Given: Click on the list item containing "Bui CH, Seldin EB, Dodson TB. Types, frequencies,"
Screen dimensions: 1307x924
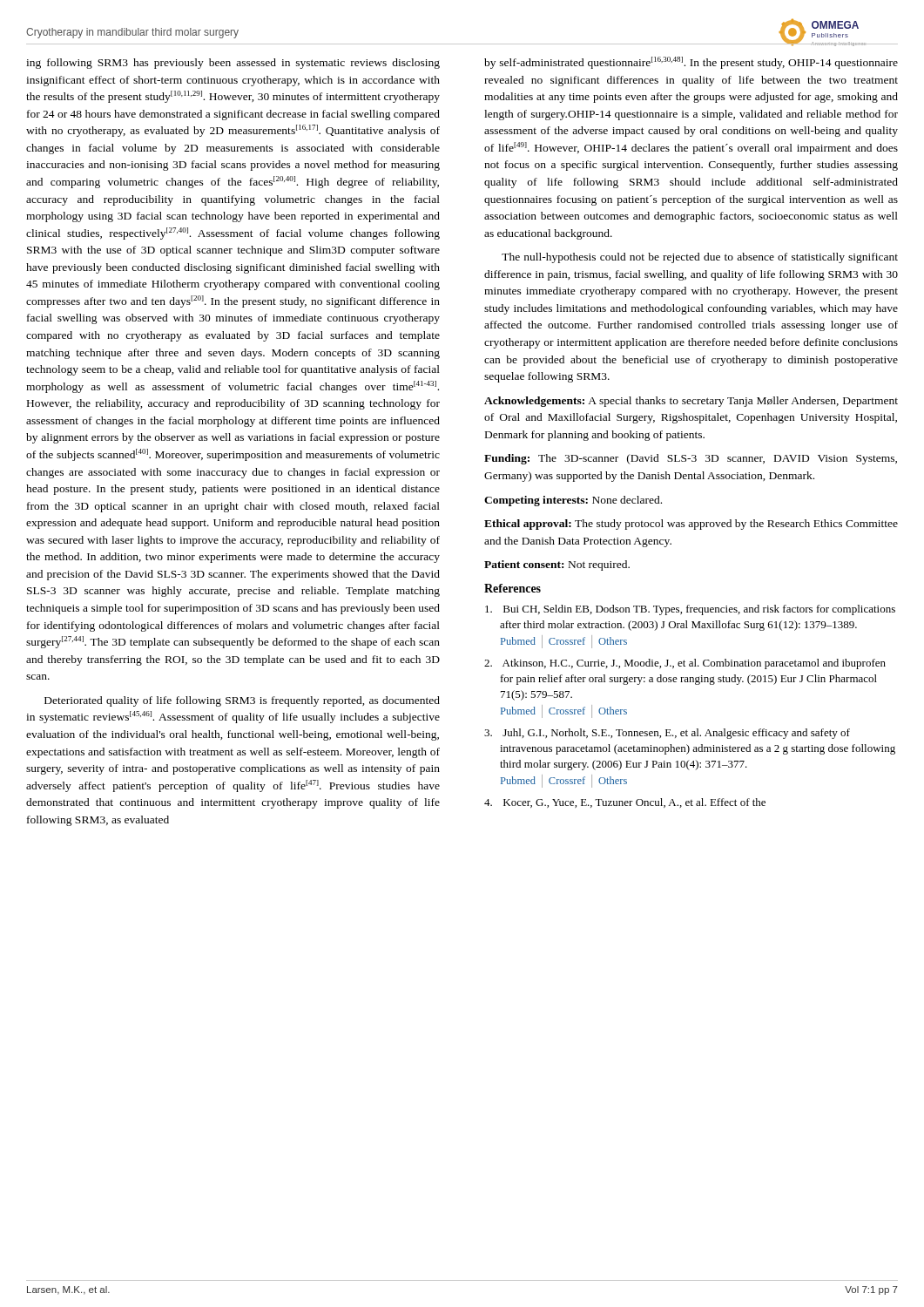Looking at the screenshot, I should click(x=691, y=625).
